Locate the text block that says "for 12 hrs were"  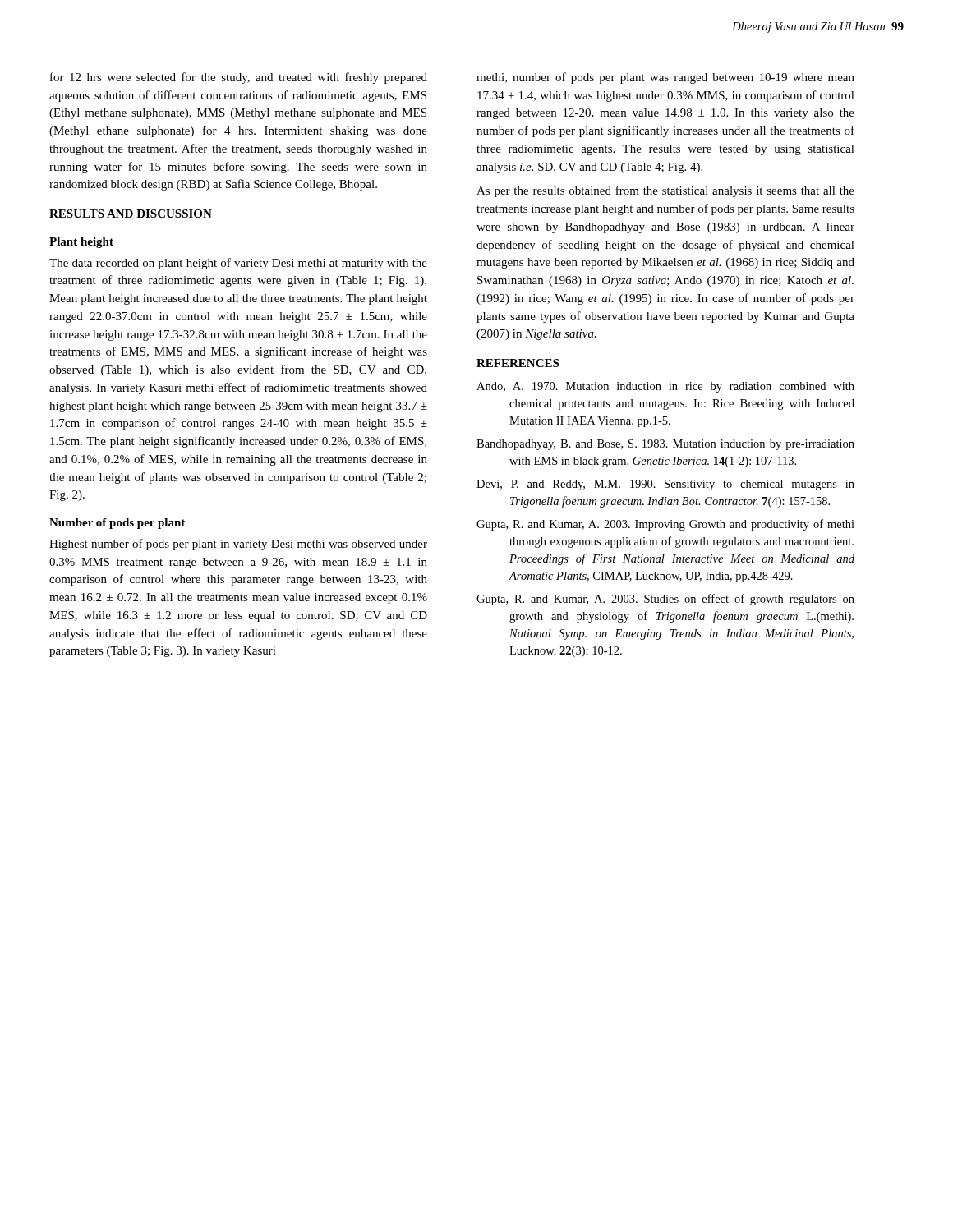(238, 131)
